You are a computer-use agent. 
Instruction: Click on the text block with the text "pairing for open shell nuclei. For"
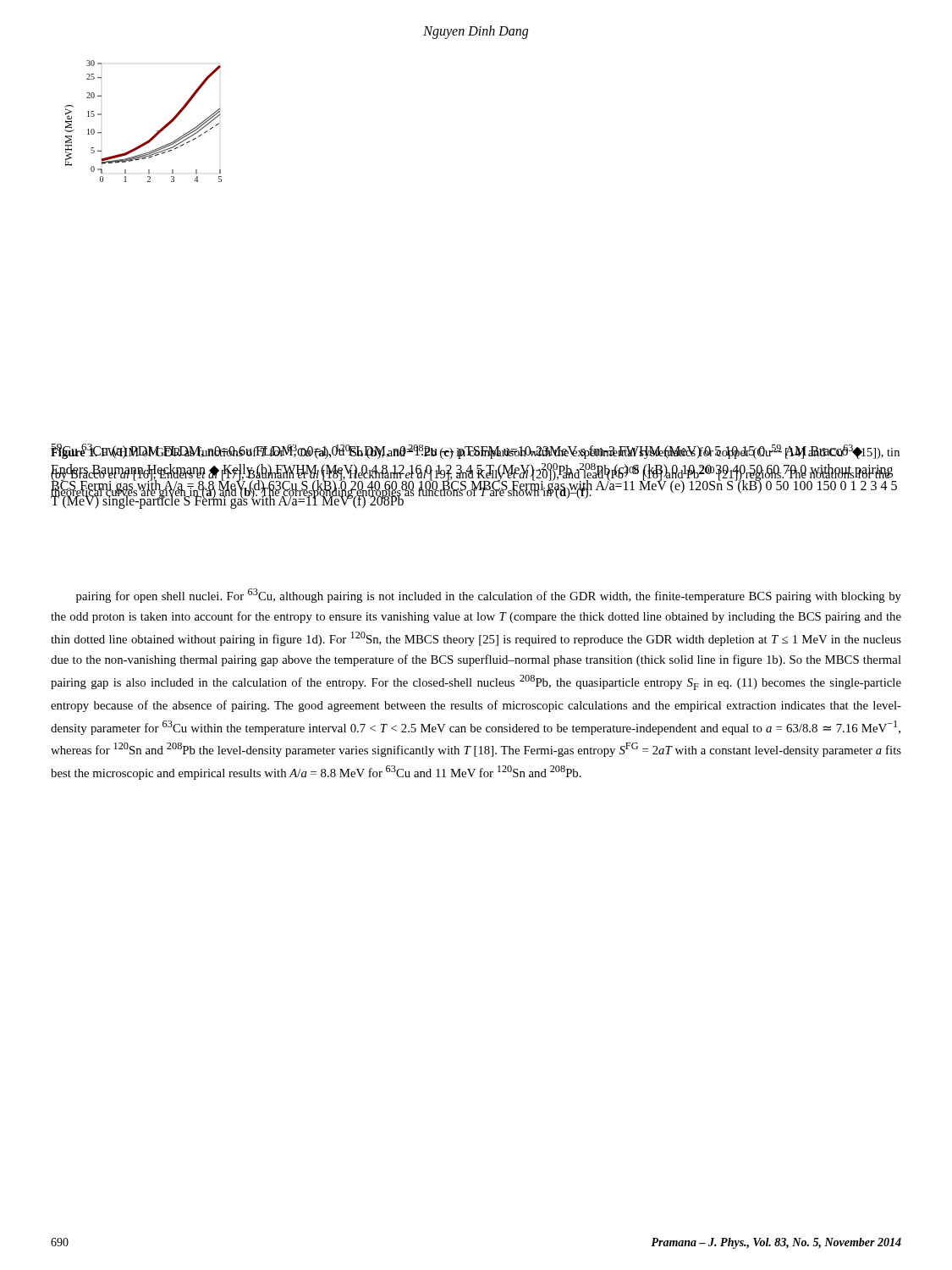click(476, 684)
